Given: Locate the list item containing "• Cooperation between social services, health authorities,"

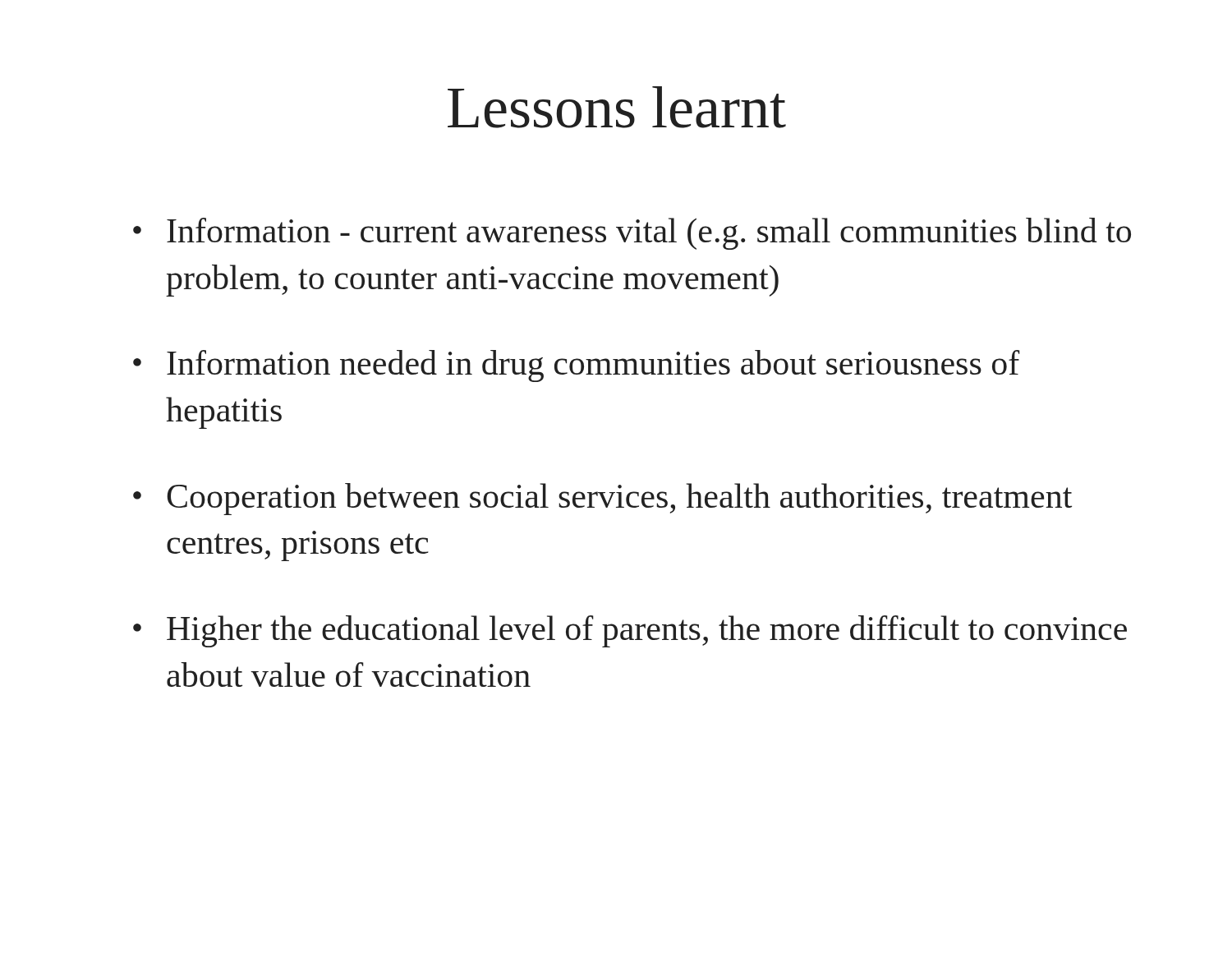Looking at the screenshot, I should point(632,520).
